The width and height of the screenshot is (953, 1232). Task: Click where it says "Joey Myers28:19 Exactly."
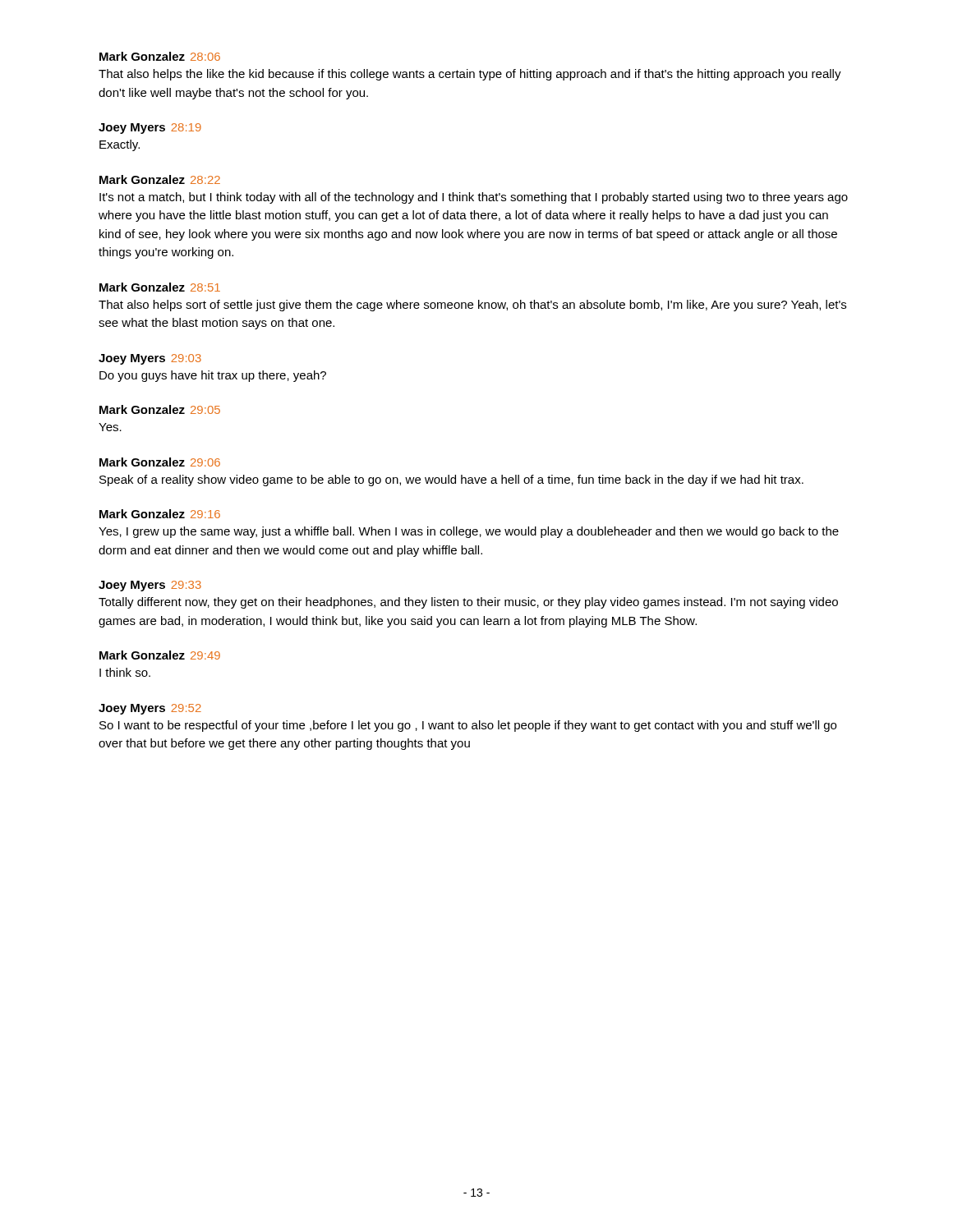pos(150,129)
